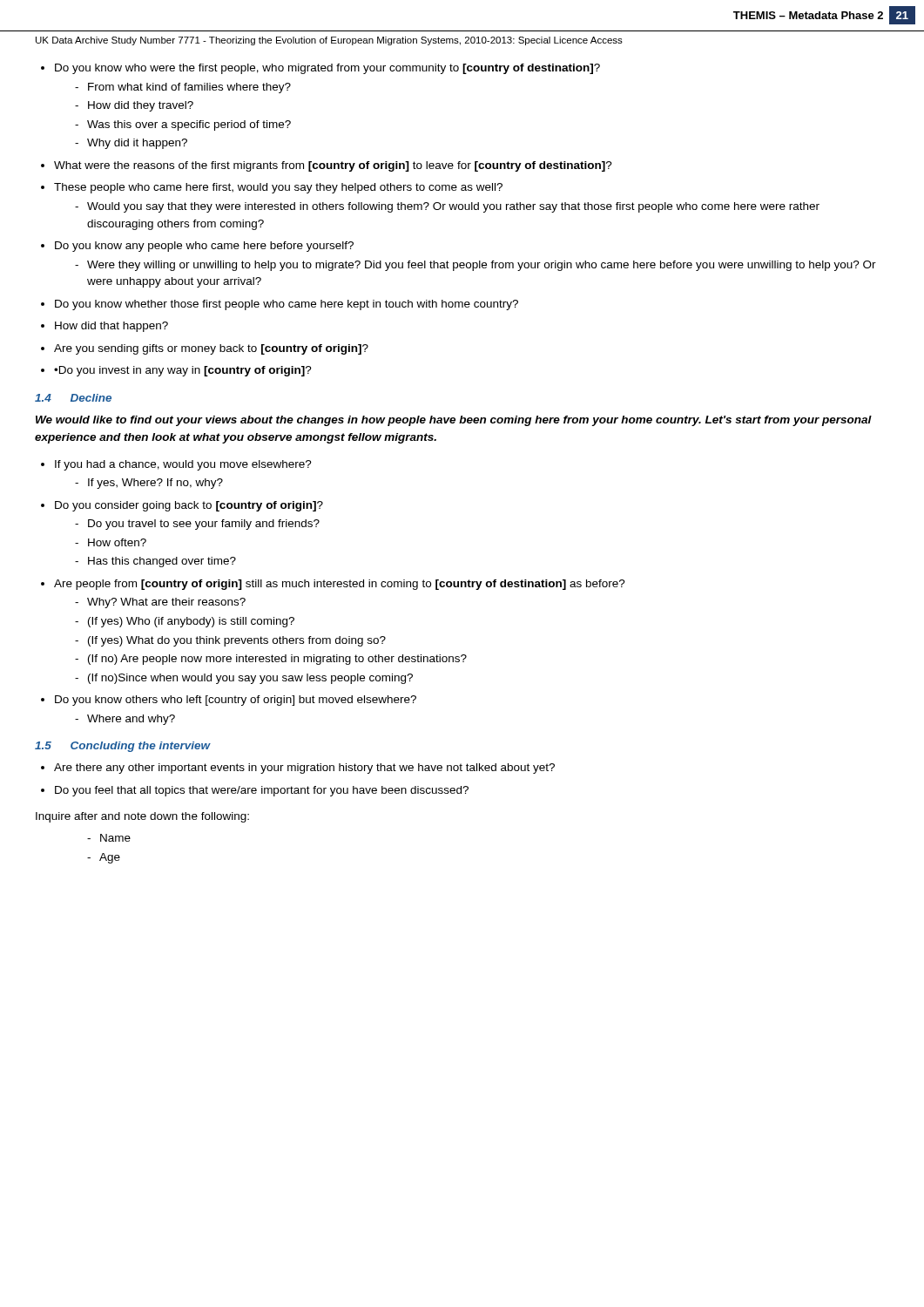Locate the element starting "Do you know whether"

click(x=462, y=304)
